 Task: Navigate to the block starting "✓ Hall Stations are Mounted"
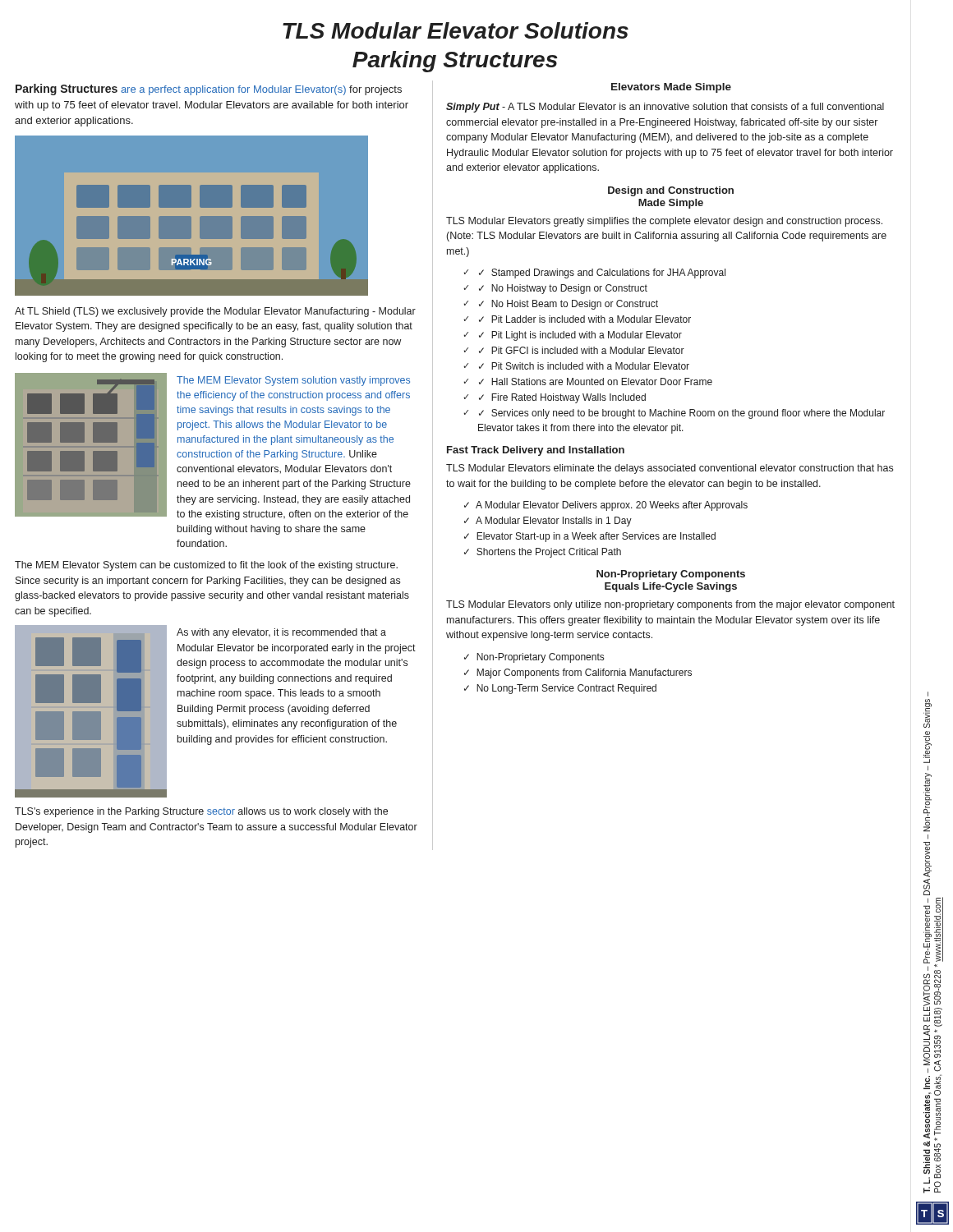(x=595, y=382)
